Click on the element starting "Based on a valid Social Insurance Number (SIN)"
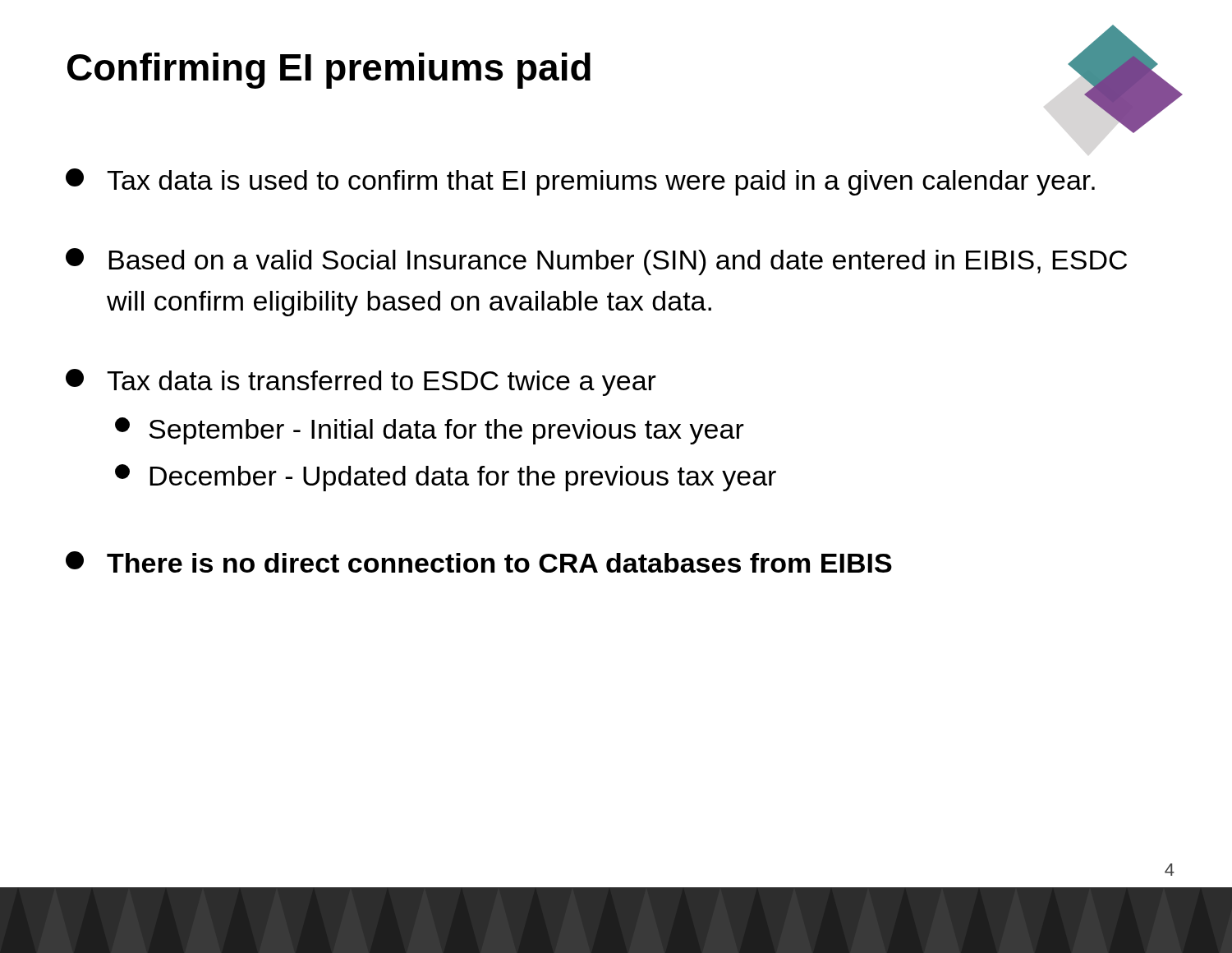The height and width of the screenshot is (953, 1232). click(x=616, y=281)
